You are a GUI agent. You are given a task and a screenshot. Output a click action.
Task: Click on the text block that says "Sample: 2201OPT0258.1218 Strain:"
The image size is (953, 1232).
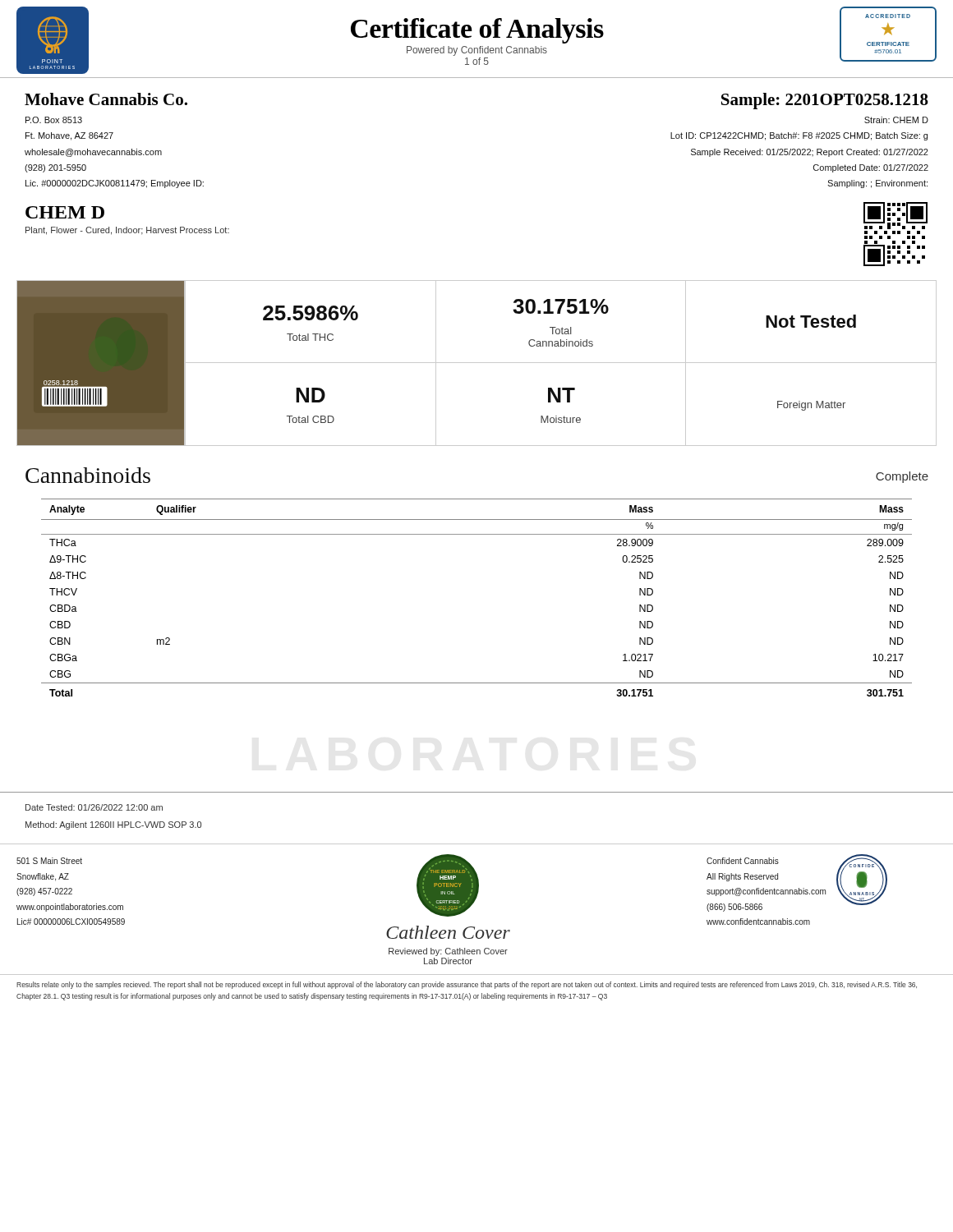tap(684, 141)
